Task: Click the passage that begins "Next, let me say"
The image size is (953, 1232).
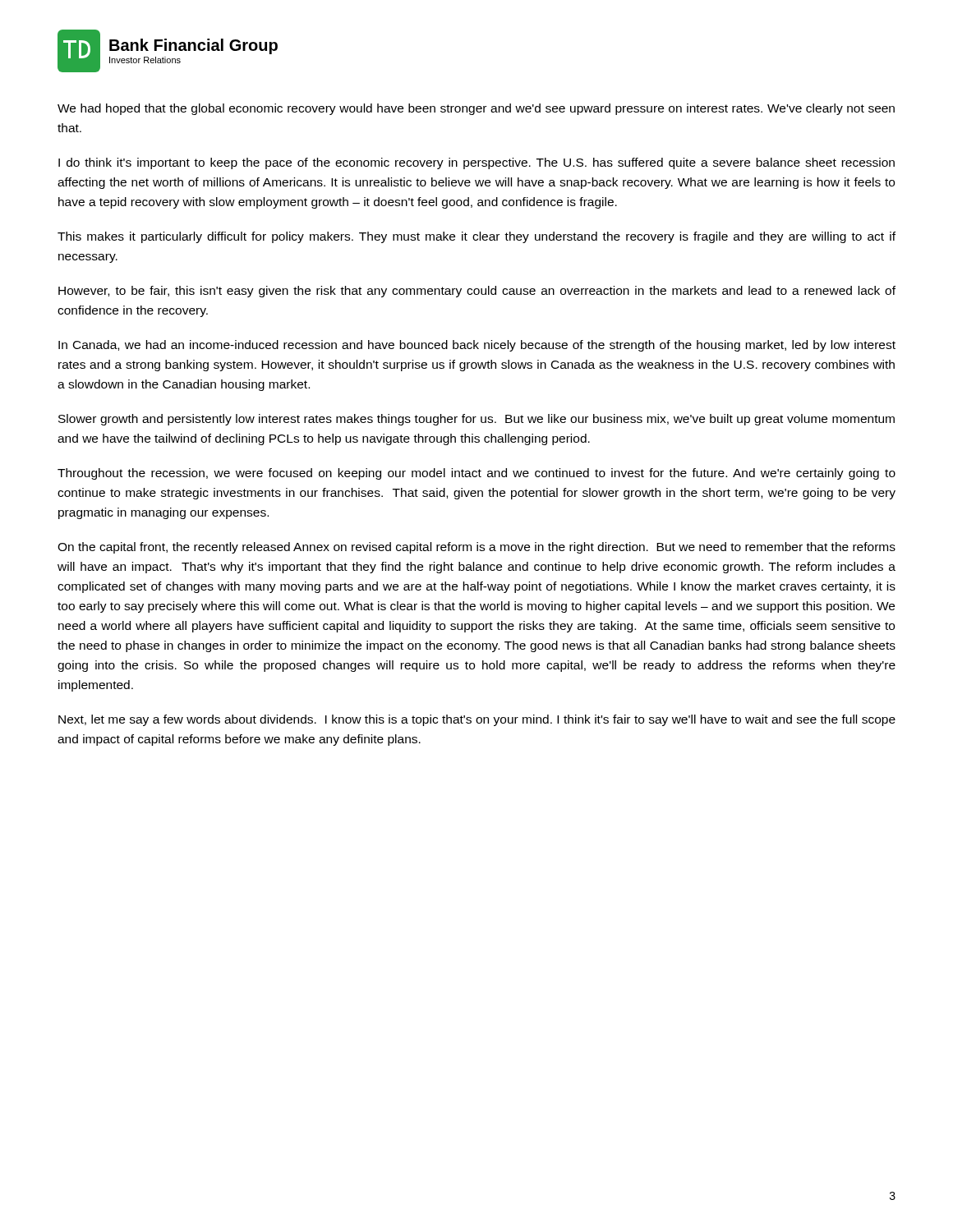Action: [x=476, y=729]
